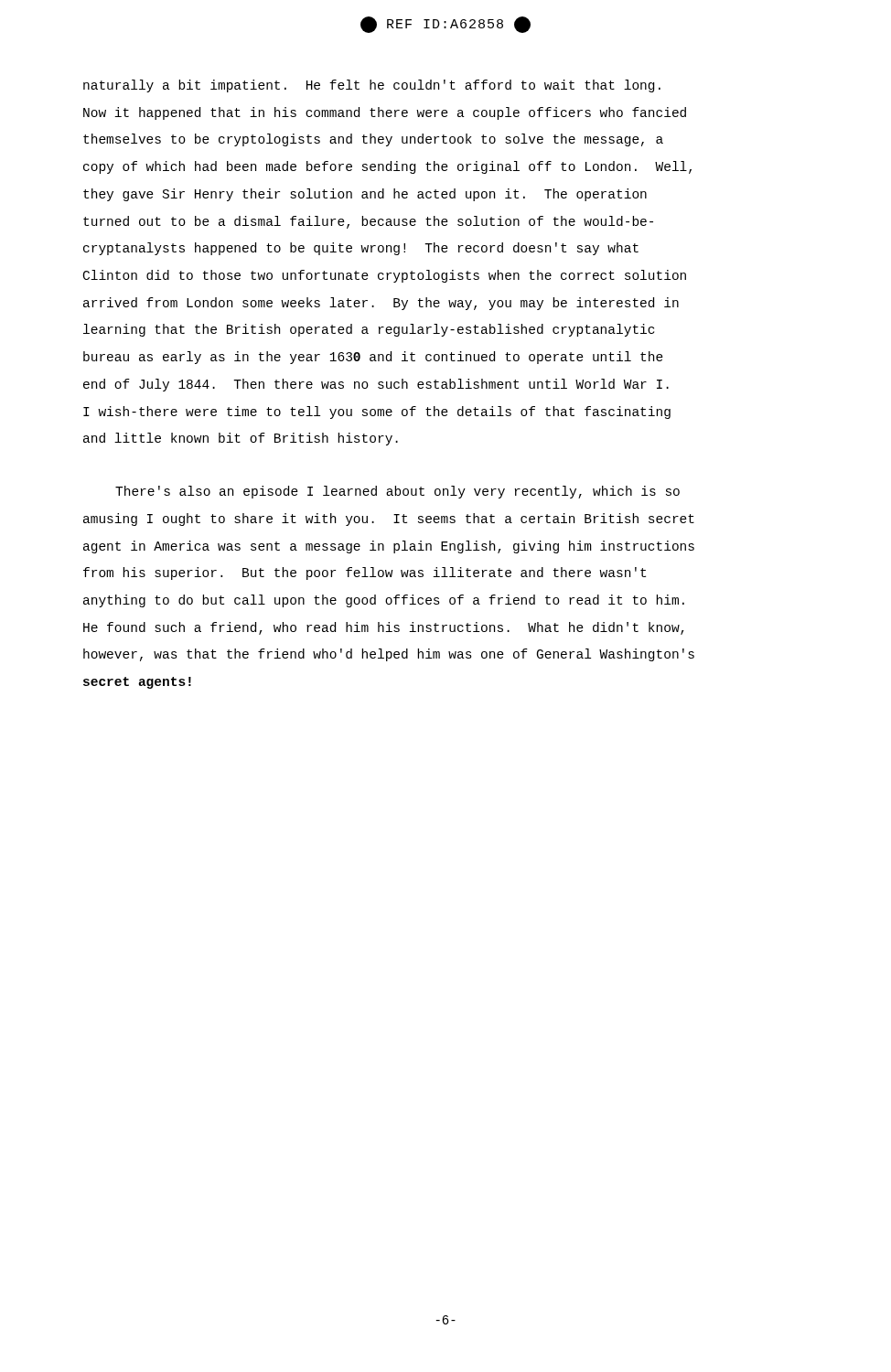This screenshot has width=891, height=1372.
Task: Locate the element starting "naturally a bit impatient. He felt he"
Action: point(450,385)
